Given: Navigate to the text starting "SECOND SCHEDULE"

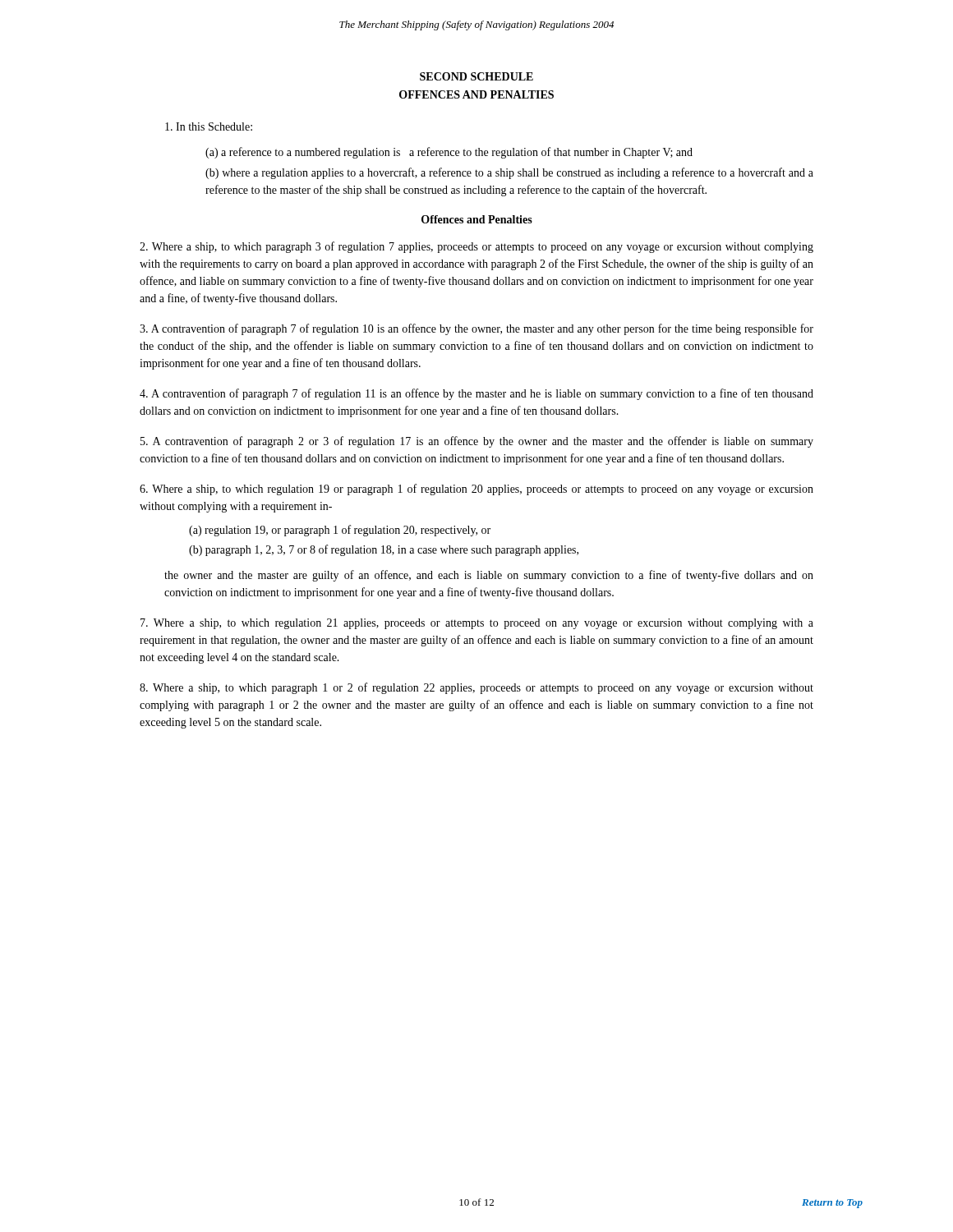Looking at the screenshot, I should tap(476, 77).
